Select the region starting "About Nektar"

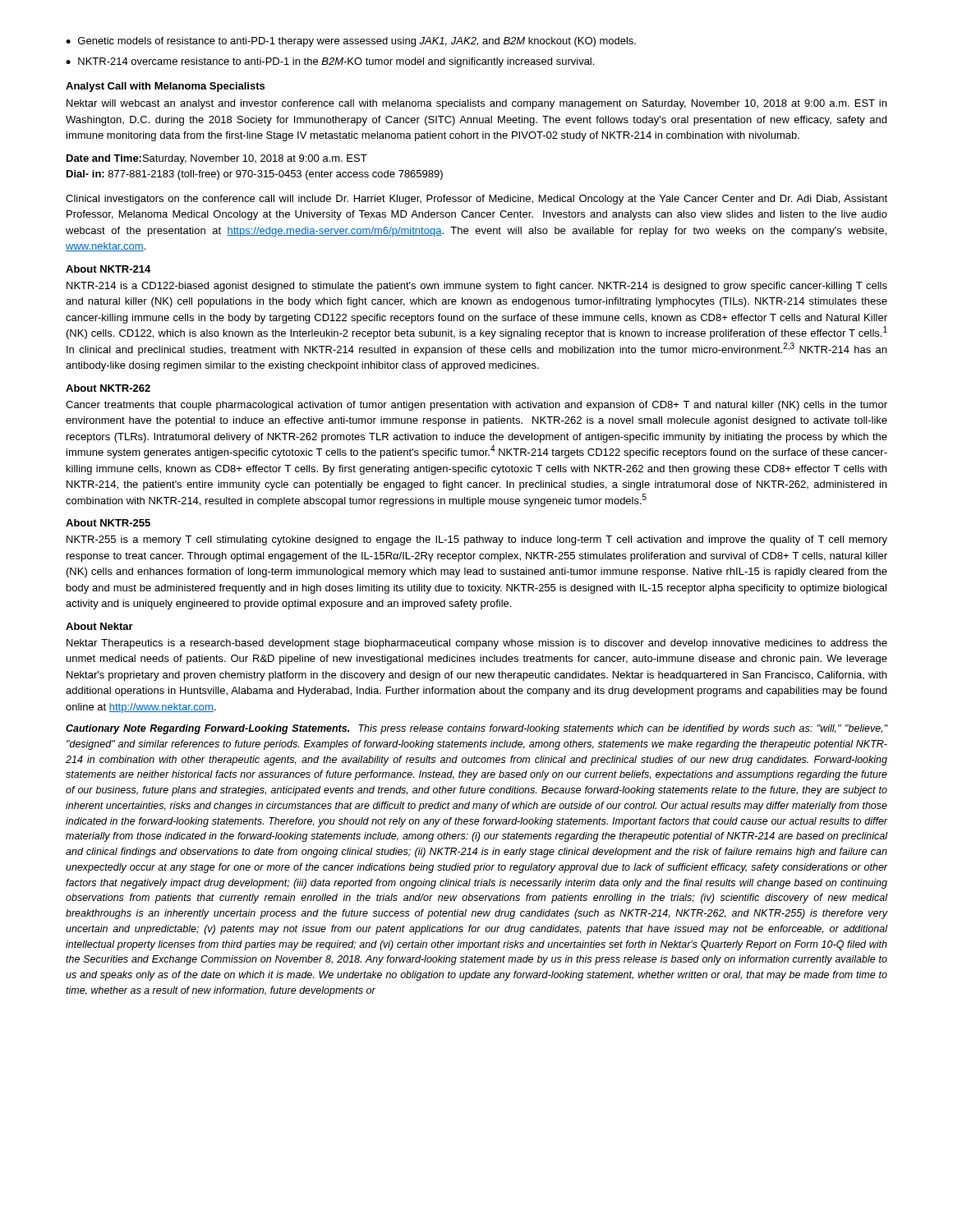pos(99,626)
